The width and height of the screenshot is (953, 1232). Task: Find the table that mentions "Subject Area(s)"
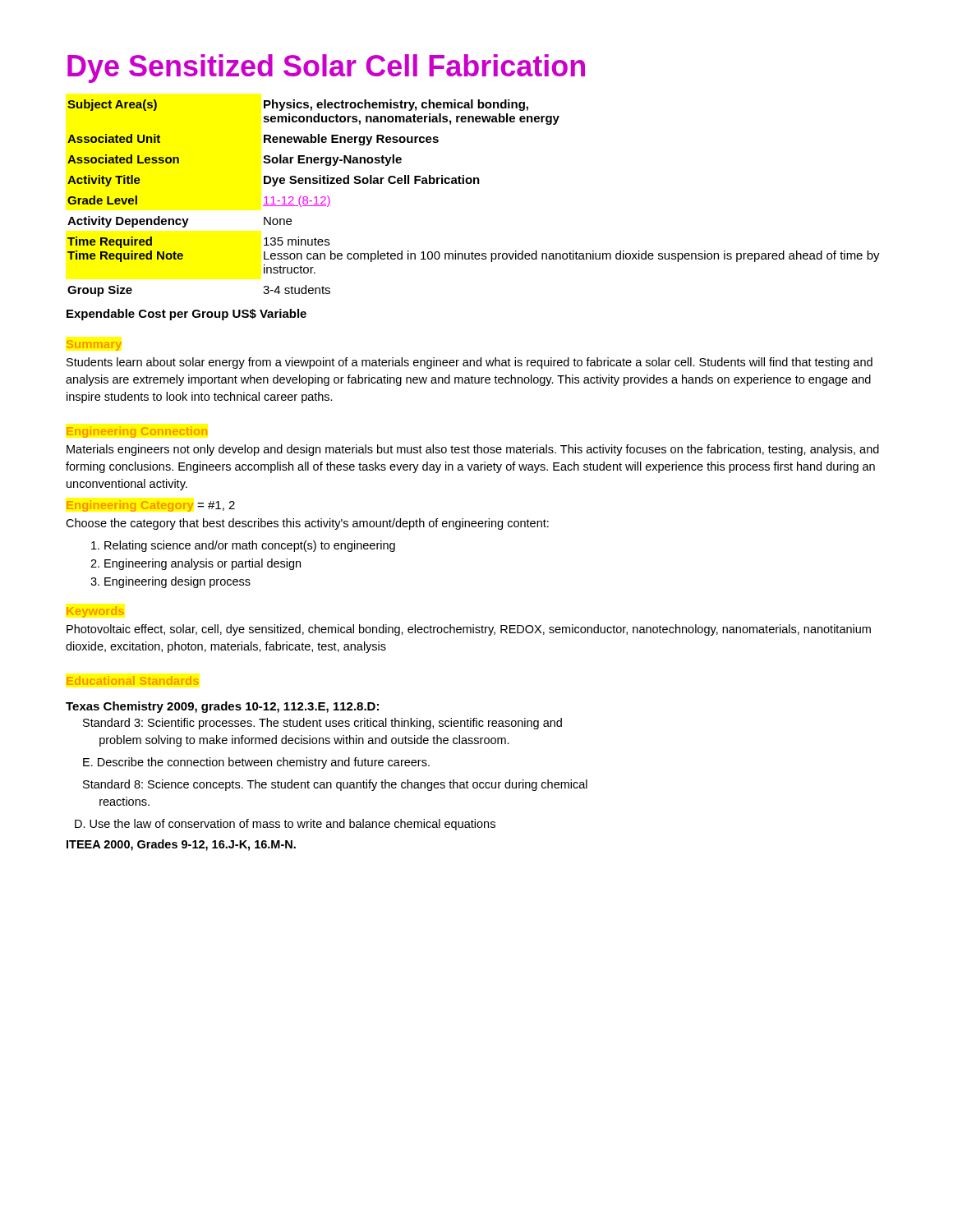tap(476, 197)
